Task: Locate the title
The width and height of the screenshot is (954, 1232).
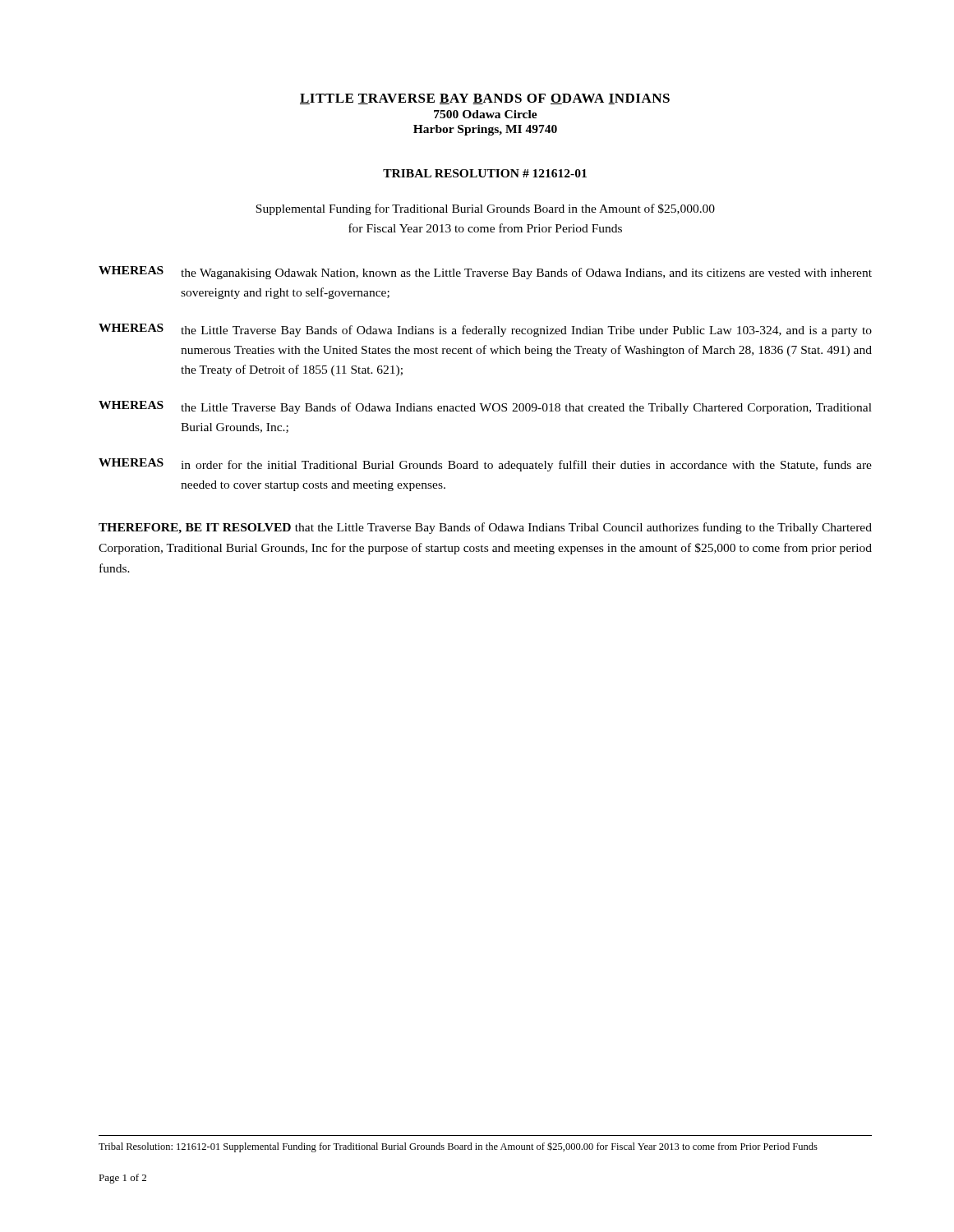Action: pyautogui.click(x=485, y=113)
